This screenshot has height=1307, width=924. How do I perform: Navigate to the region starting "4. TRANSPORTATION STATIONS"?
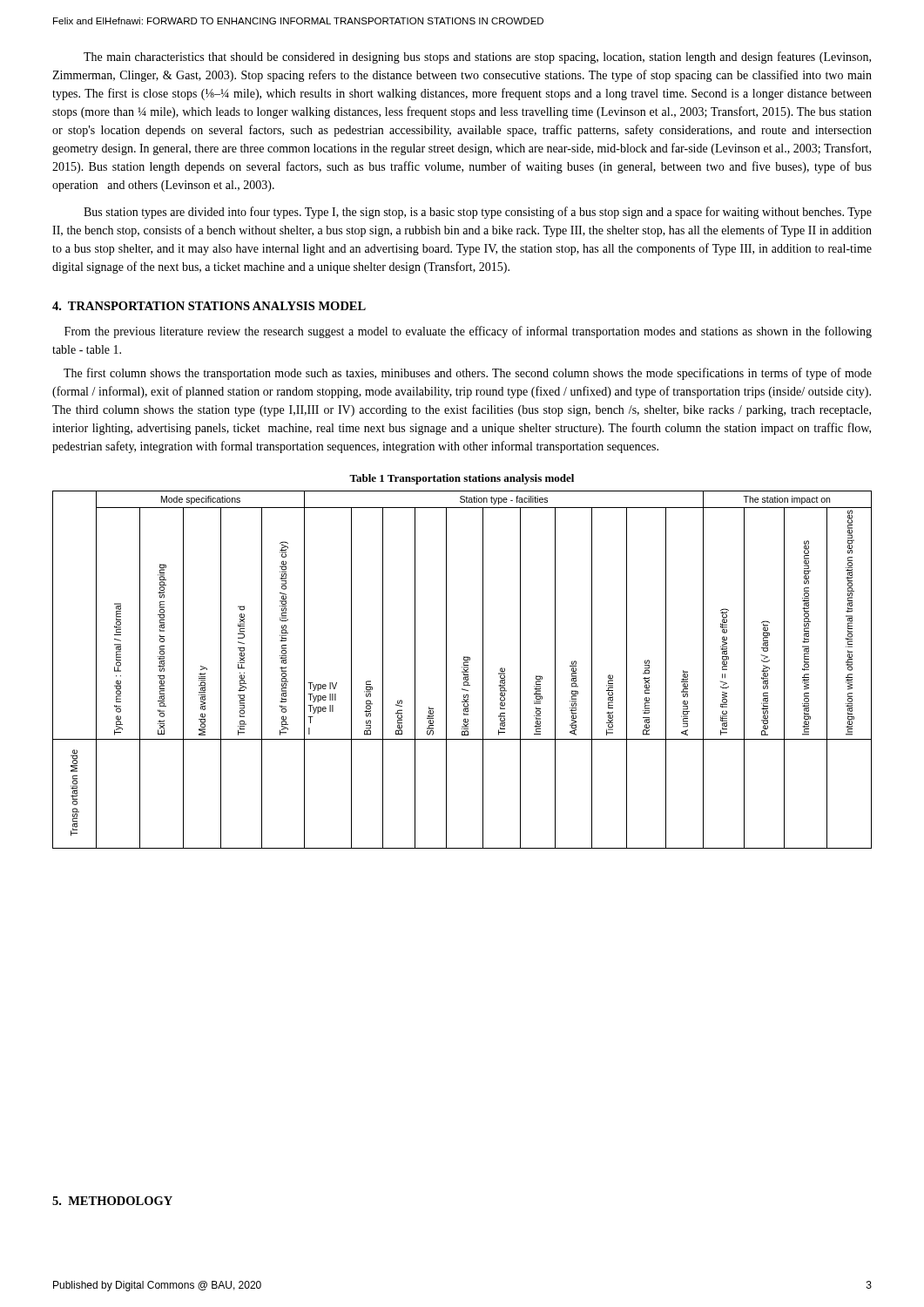[209, 306]
